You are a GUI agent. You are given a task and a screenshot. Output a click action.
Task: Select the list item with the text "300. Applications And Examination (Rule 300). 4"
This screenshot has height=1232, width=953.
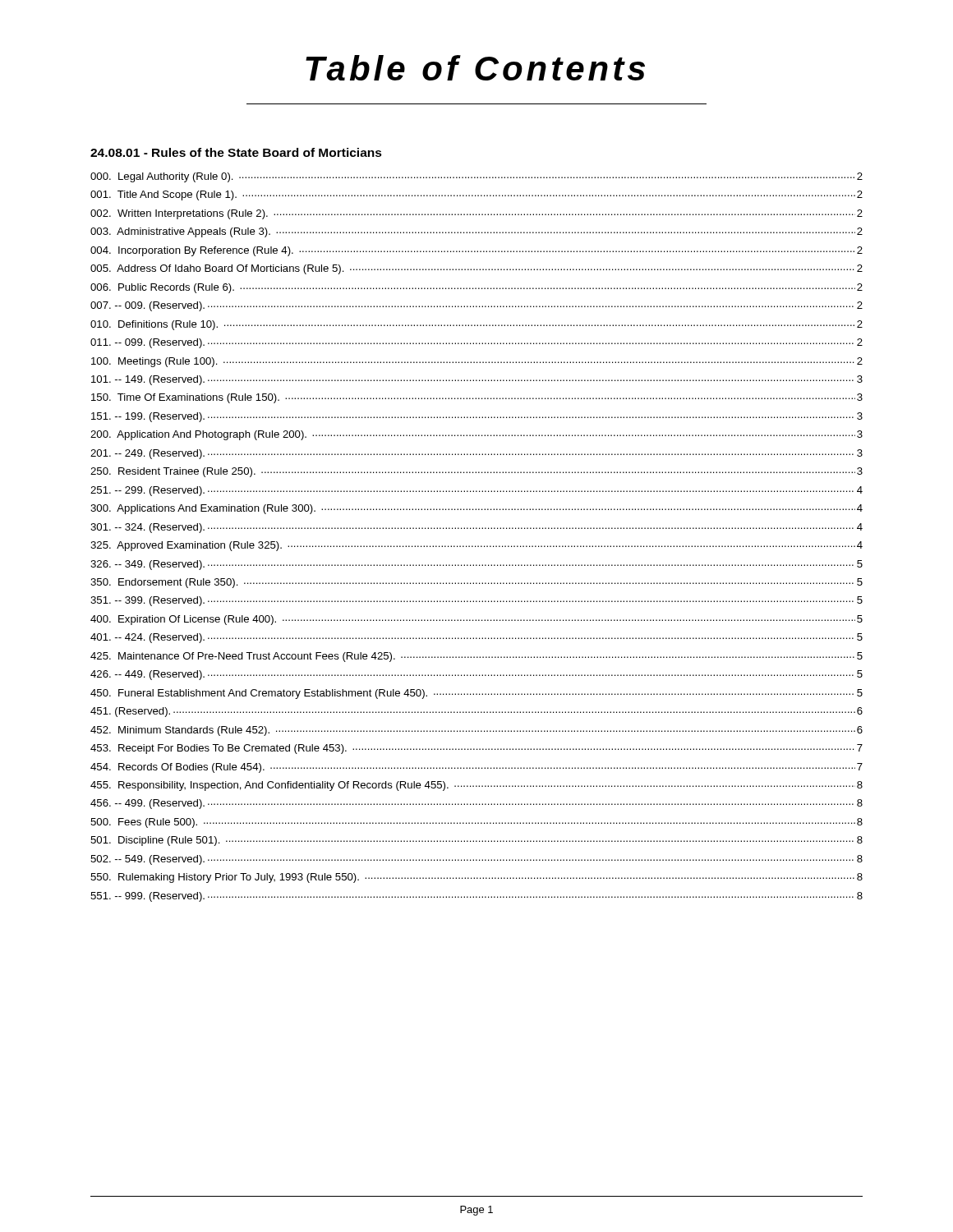pyautogui.click(x=476, y=509)
